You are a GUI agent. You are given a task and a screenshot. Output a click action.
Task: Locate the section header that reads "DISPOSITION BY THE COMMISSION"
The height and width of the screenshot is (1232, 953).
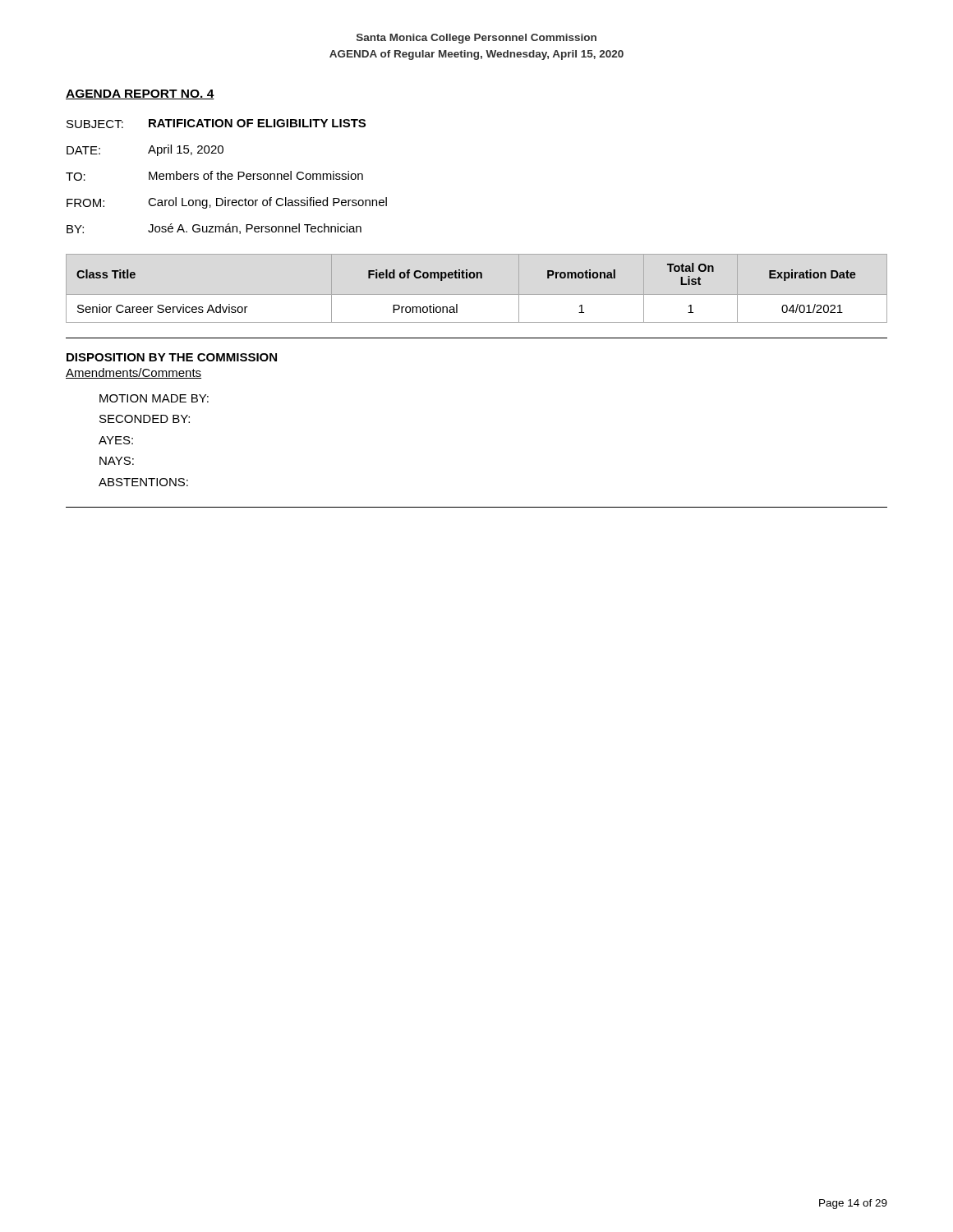click(x=172, y=356)
